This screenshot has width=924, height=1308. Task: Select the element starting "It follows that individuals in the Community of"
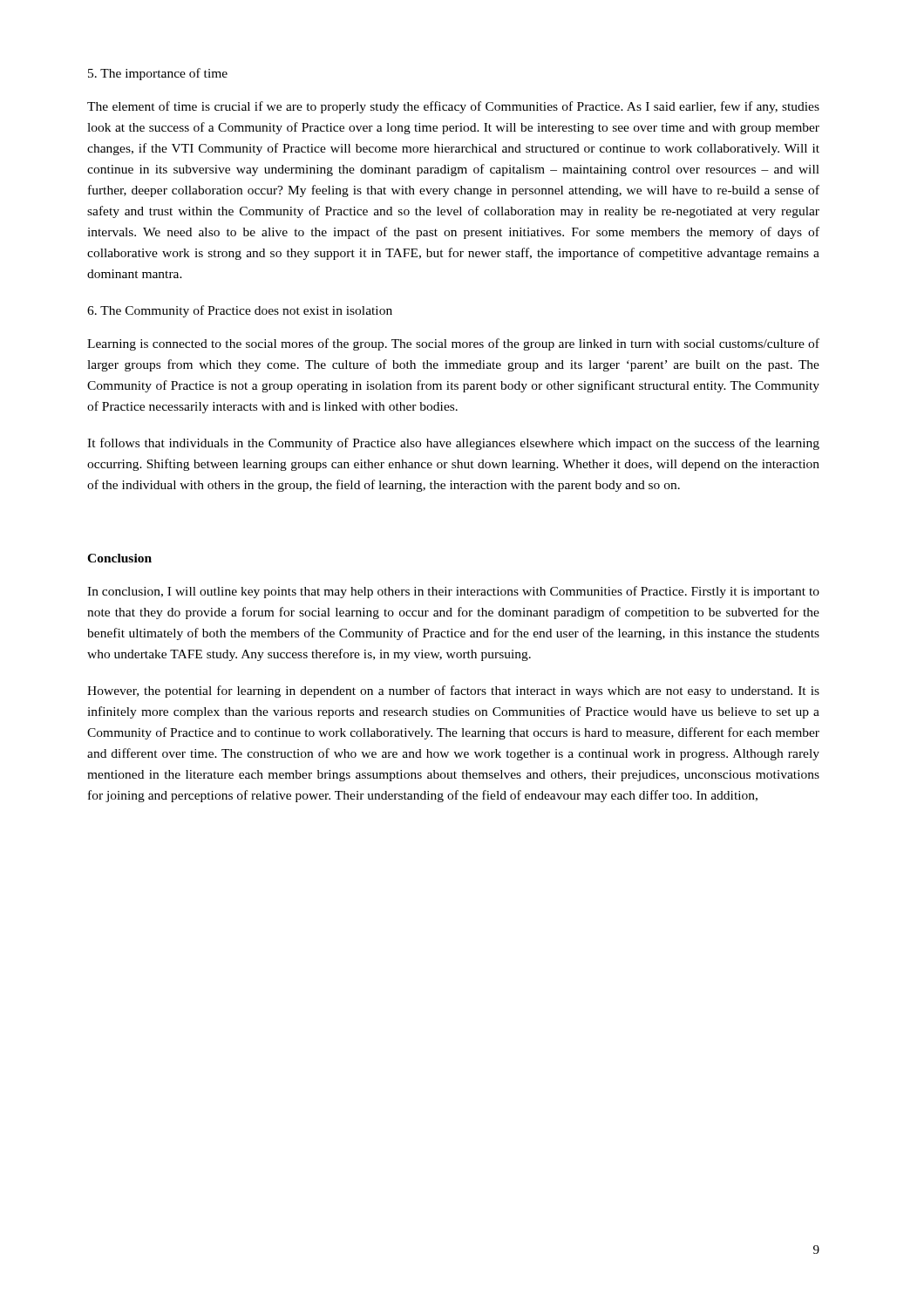tap(453, 464)
